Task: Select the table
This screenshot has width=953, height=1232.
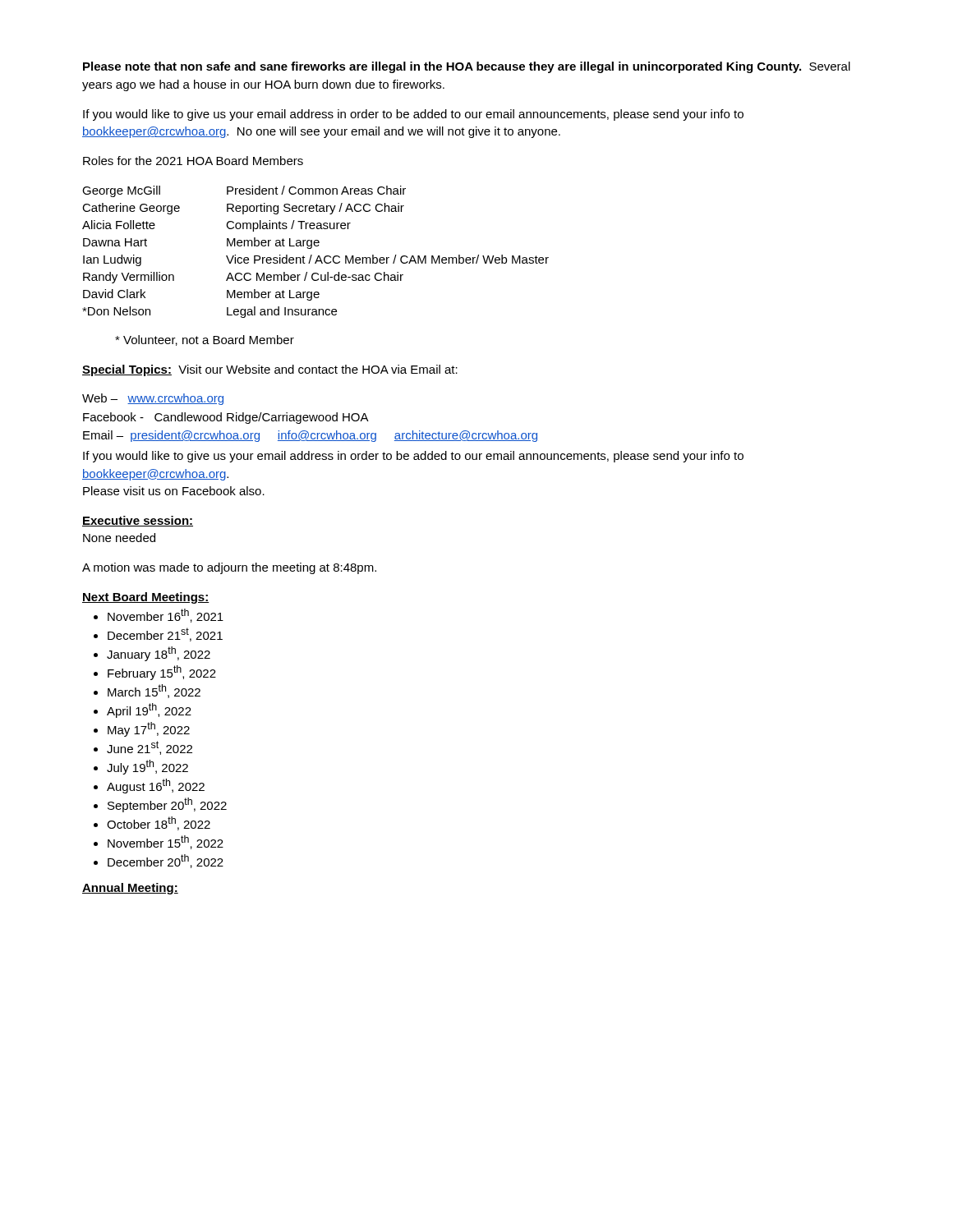Action: (476, 250)
